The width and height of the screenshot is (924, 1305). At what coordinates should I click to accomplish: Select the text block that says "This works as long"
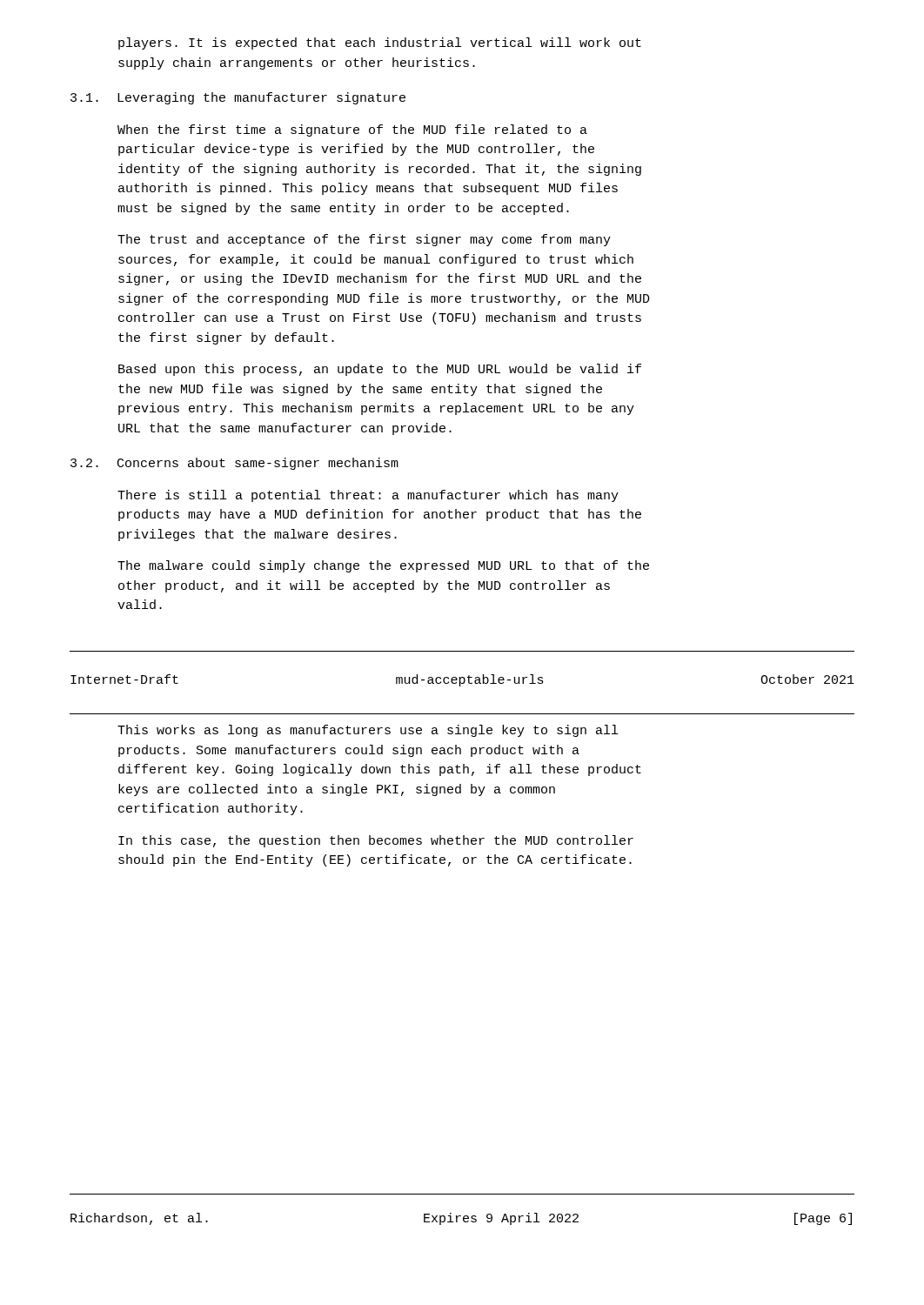tap(380, 770)
